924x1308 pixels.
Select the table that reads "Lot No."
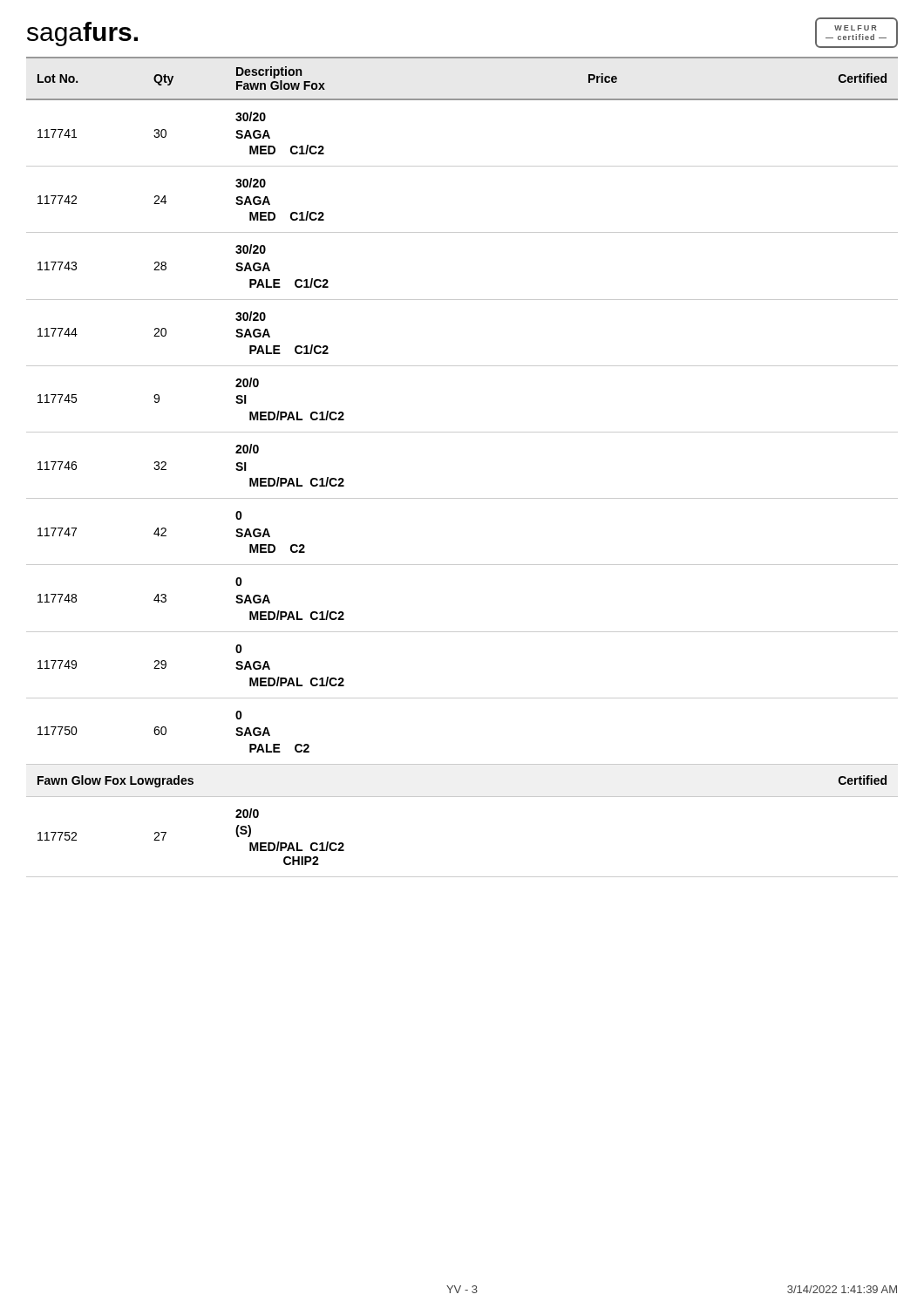pyautogui.click(x=462, y=467)
